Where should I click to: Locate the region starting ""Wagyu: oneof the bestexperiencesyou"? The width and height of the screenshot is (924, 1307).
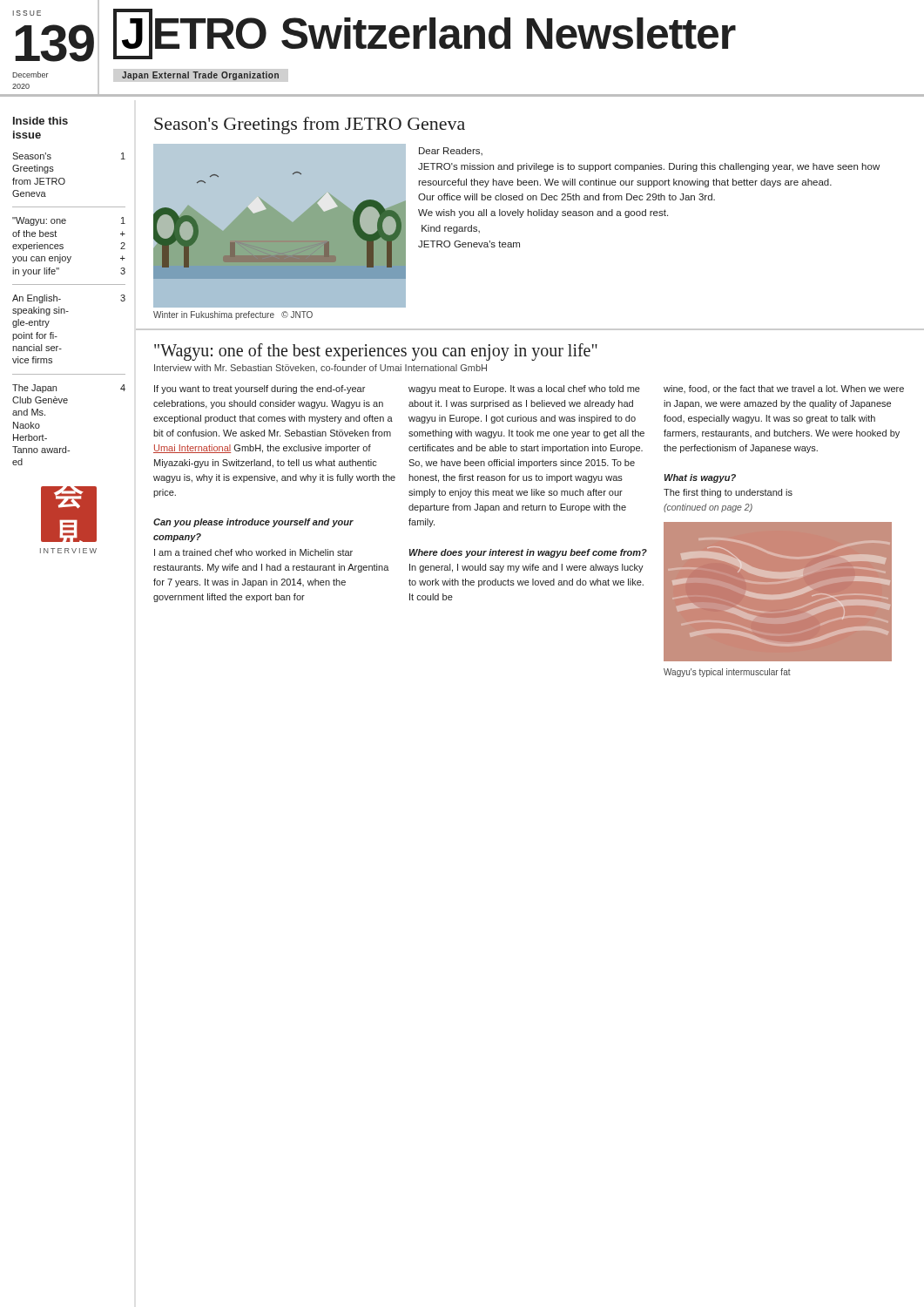pos(69,246)
